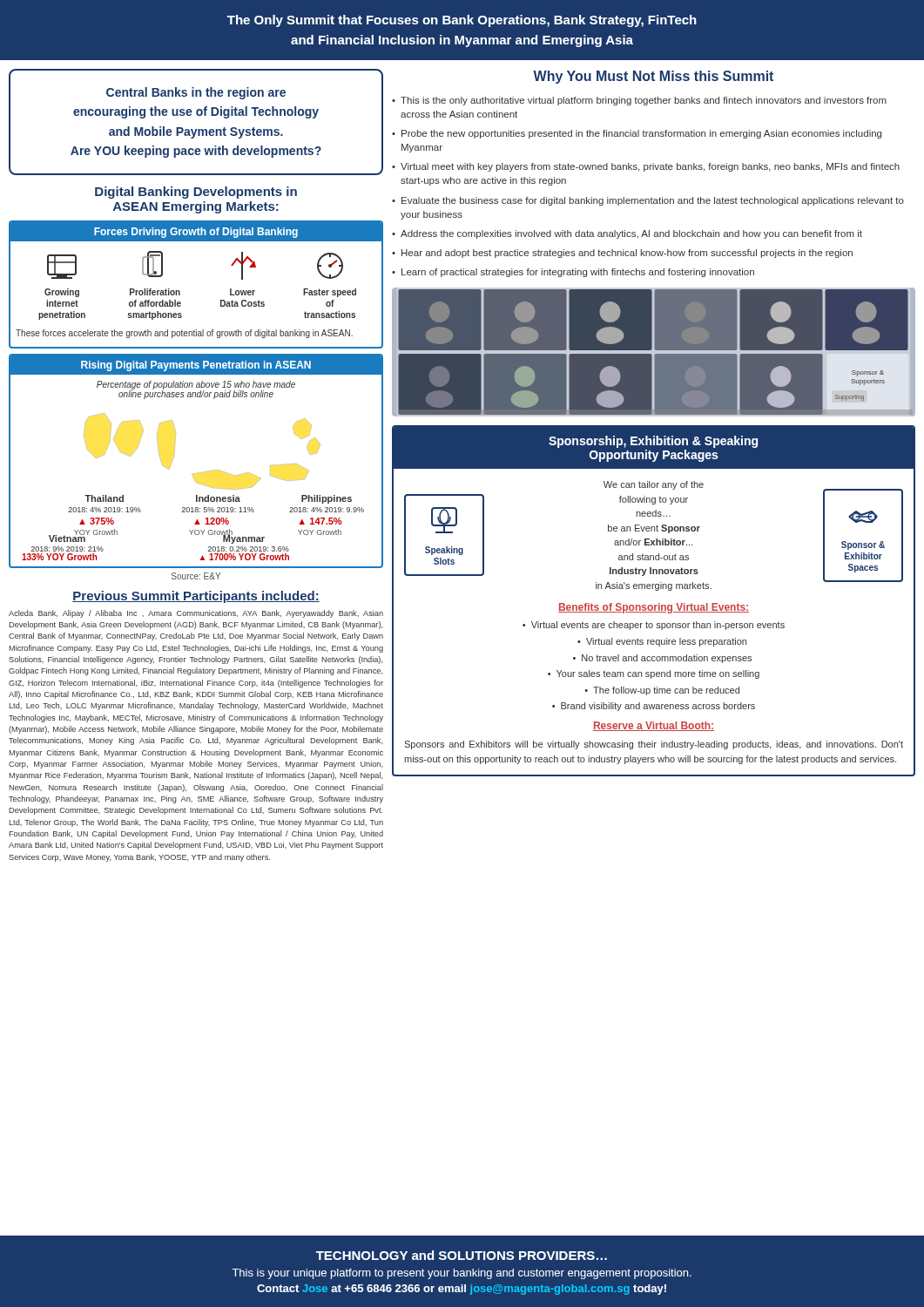Click the passage that begins "• Virtual meet with key players from state-owned"
924x1307 pixels.
[x=654, y=174]
